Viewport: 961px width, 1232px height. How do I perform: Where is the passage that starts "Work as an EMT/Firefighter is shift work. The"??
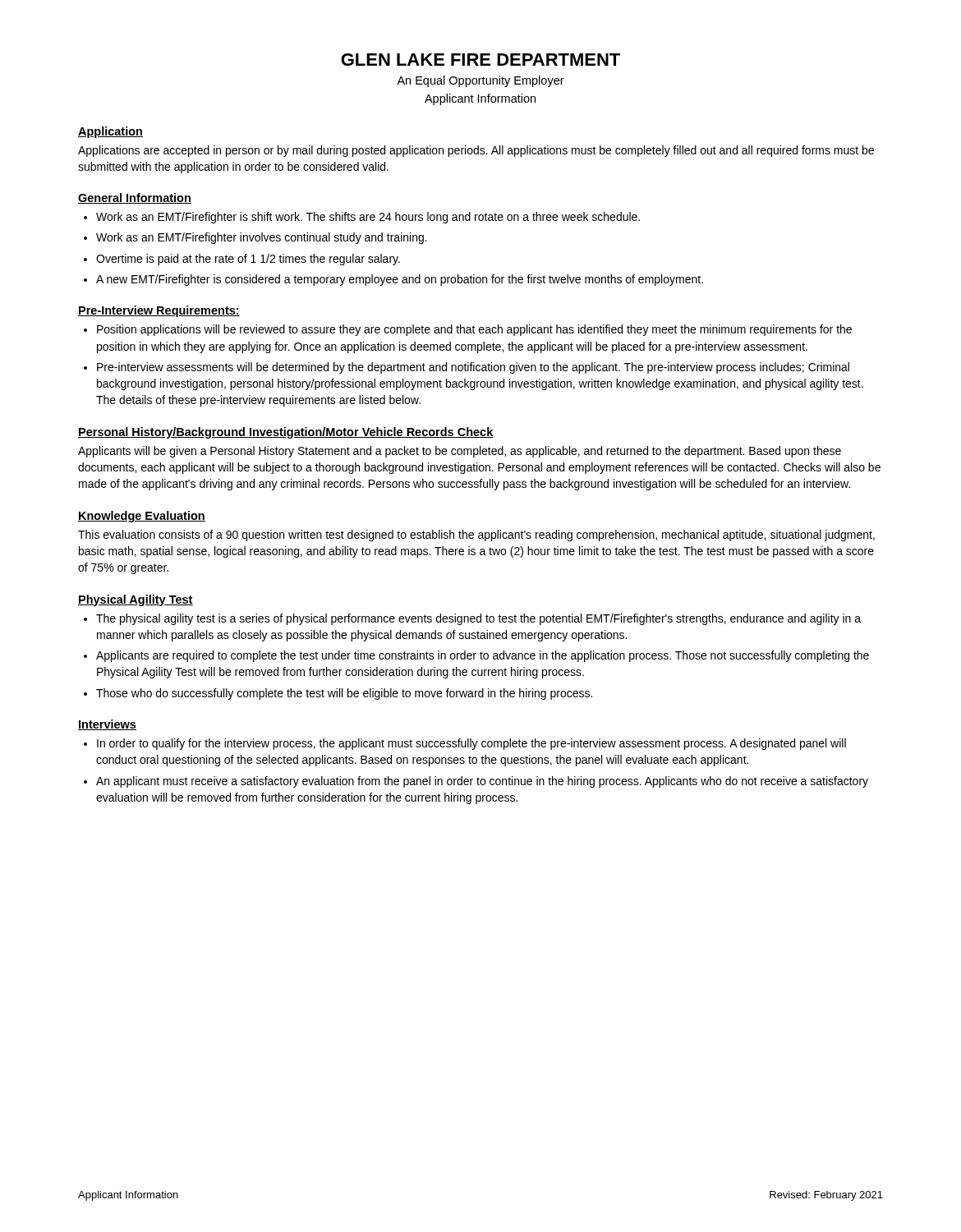[x=368, y=217]
